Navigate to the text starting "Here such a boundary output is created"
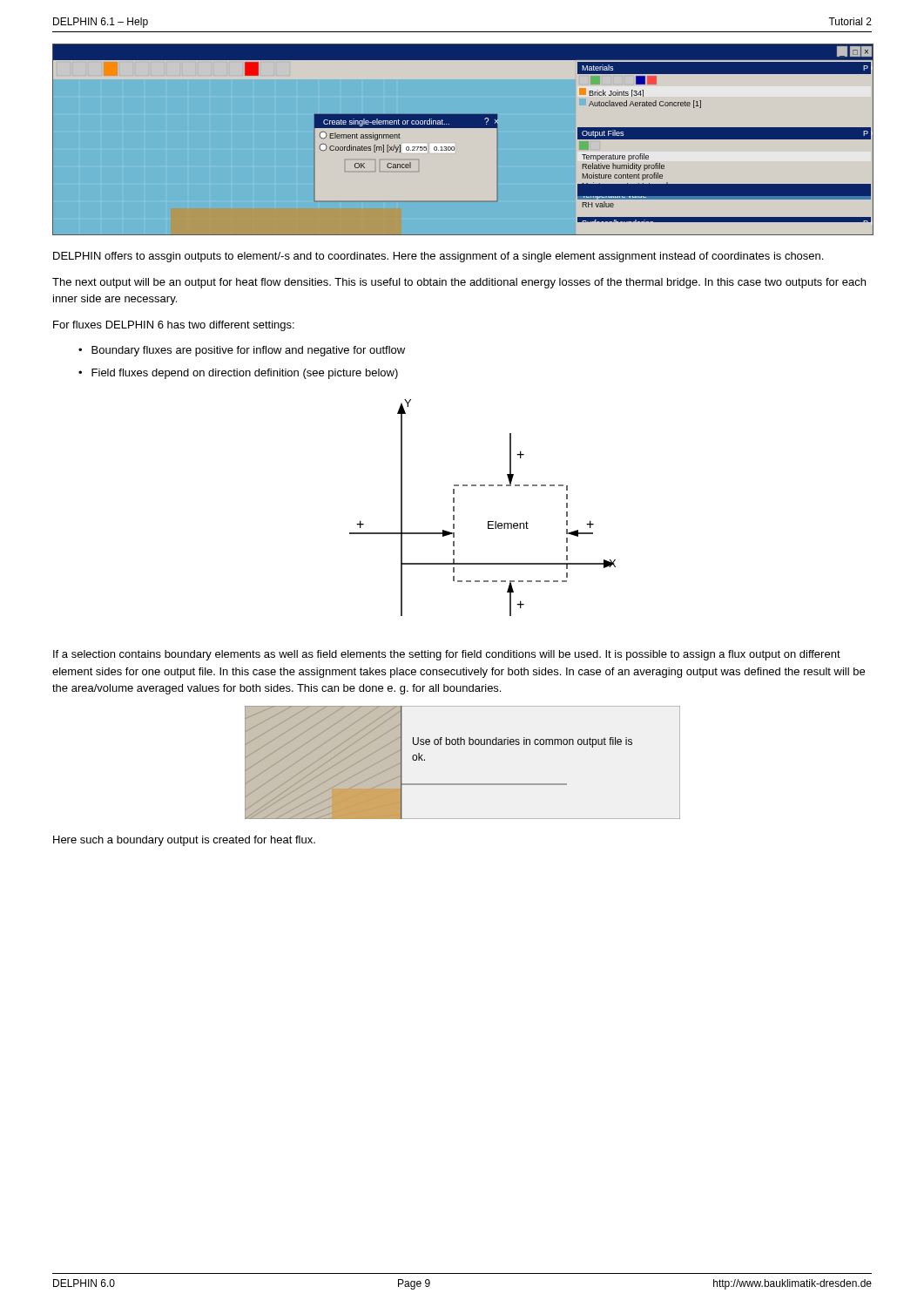The width and height of the screenshot is (924, 1307). [x=184, y=839]
